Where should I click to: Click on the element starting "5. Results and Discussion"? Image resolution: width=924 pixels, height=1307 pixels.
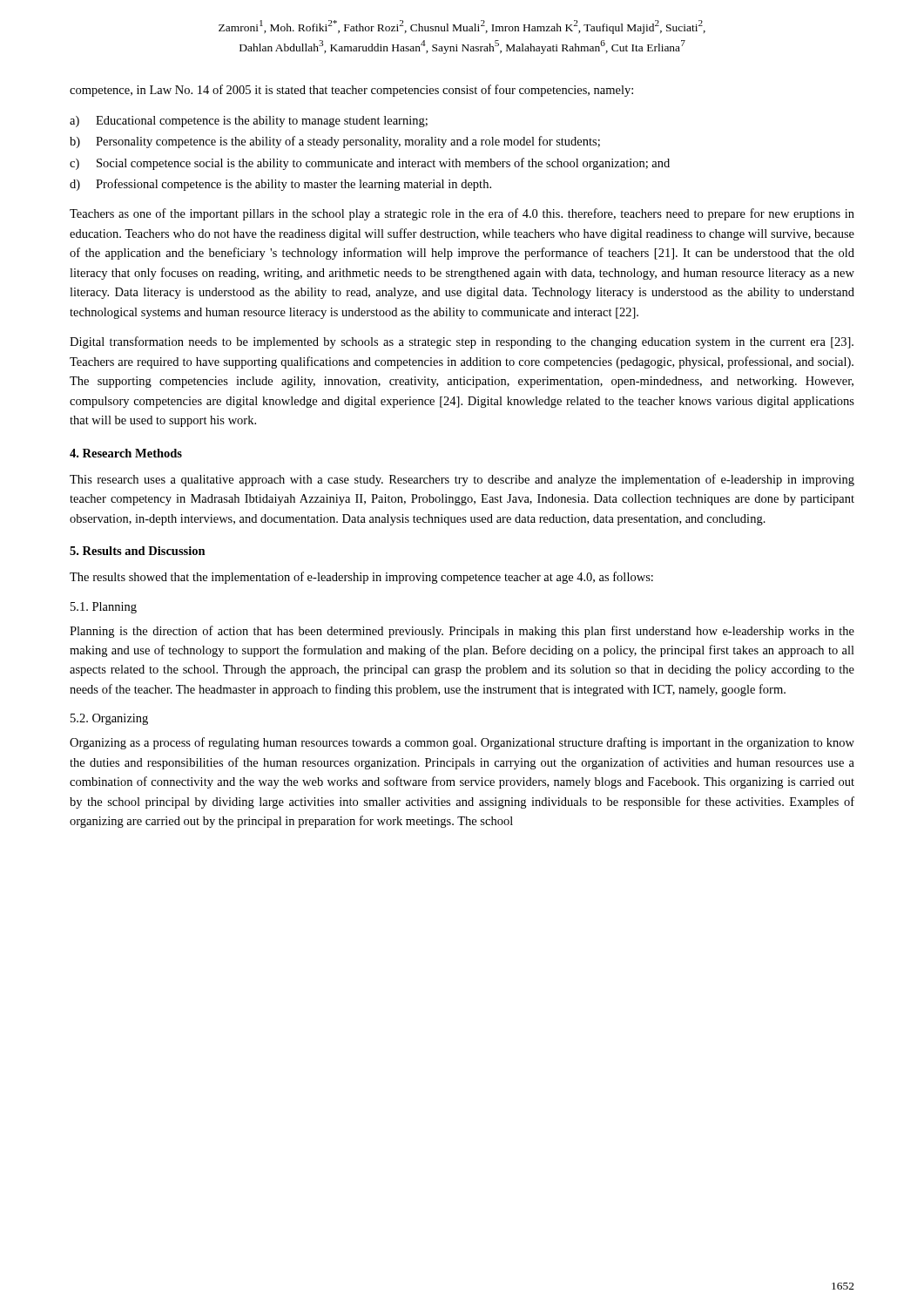137,551
